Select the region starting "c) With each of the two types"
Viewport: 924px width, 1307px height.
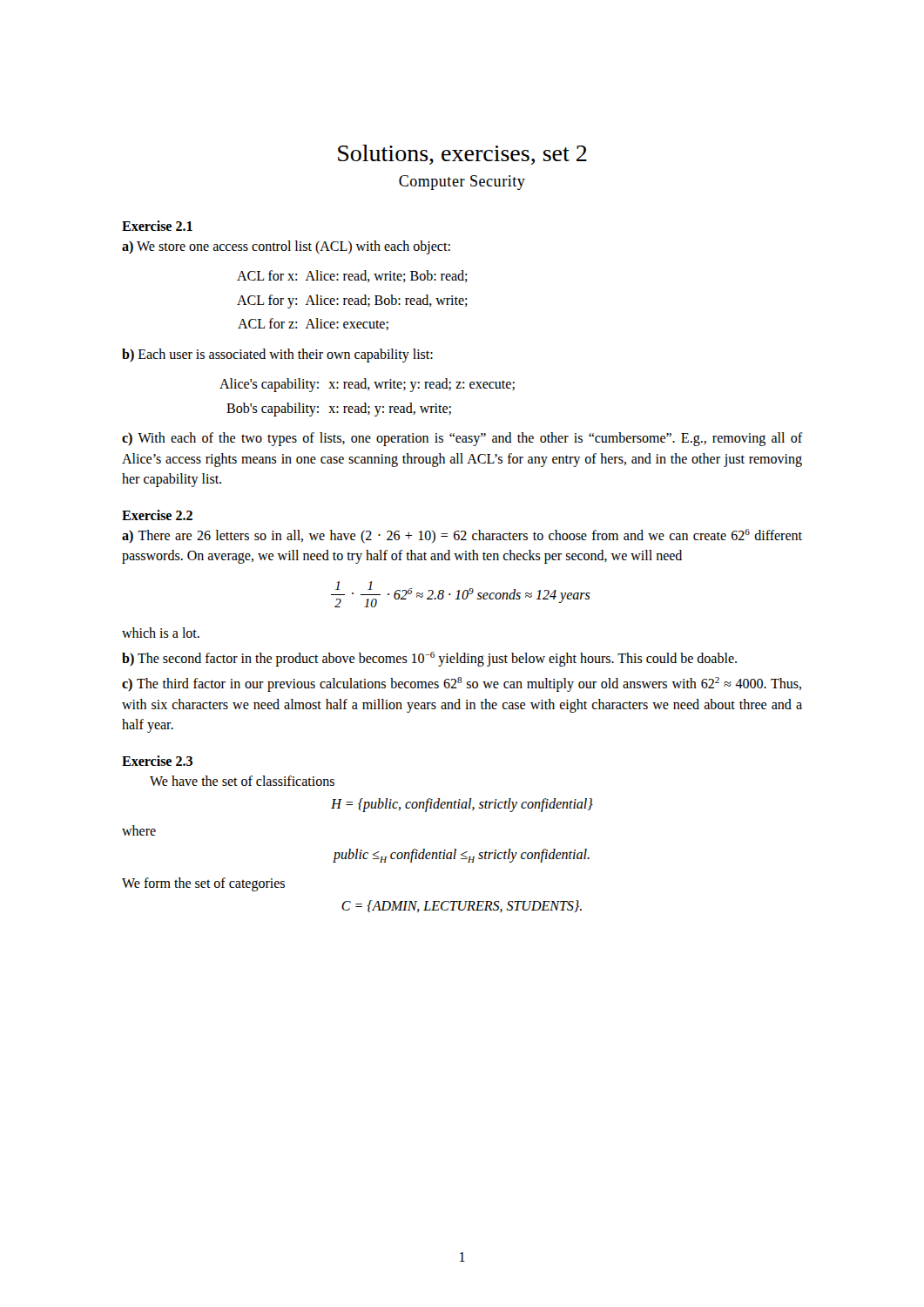[x=462, y=458]
